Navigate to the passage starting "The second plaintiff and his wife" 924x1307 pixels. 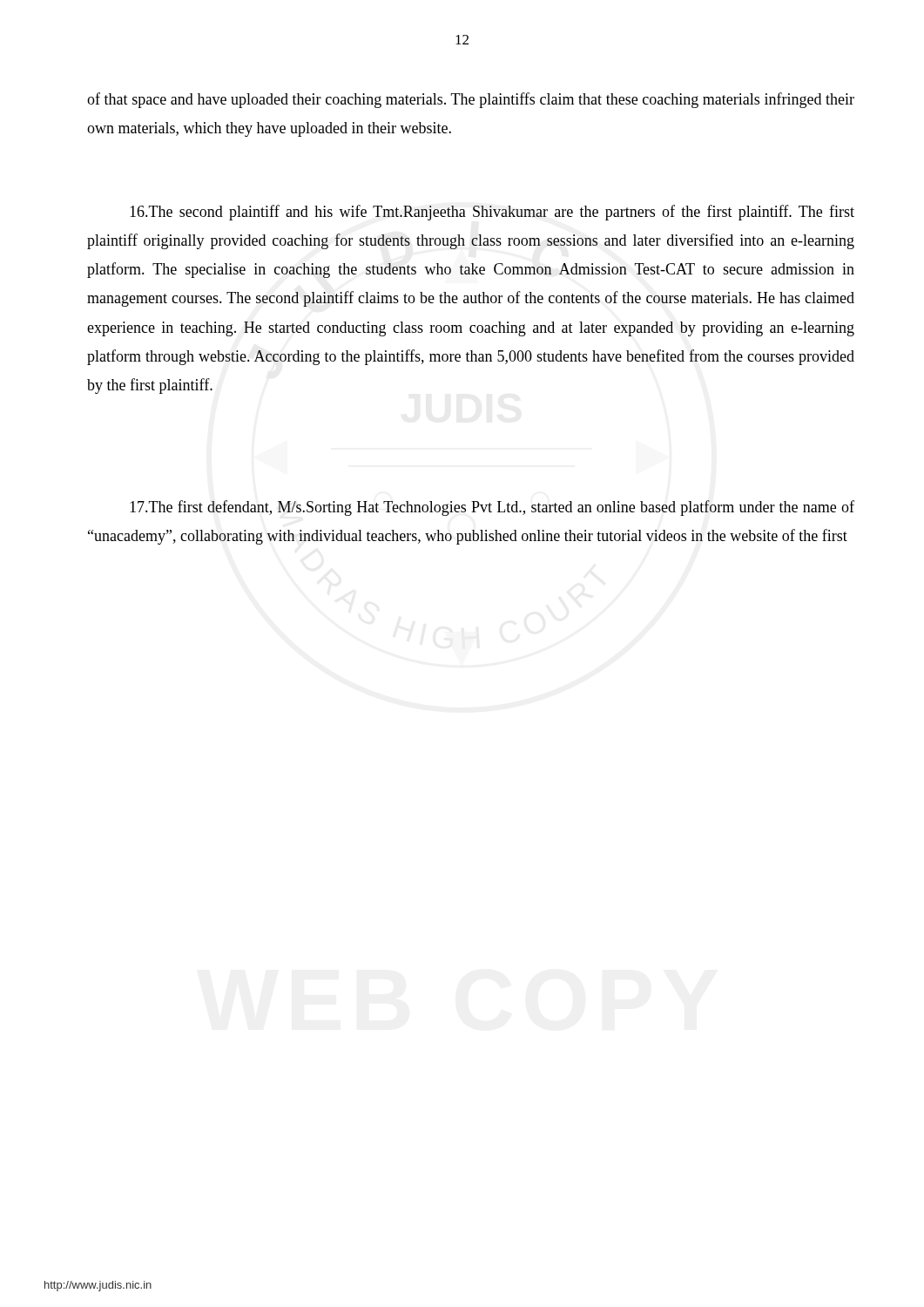pos(471,299)
